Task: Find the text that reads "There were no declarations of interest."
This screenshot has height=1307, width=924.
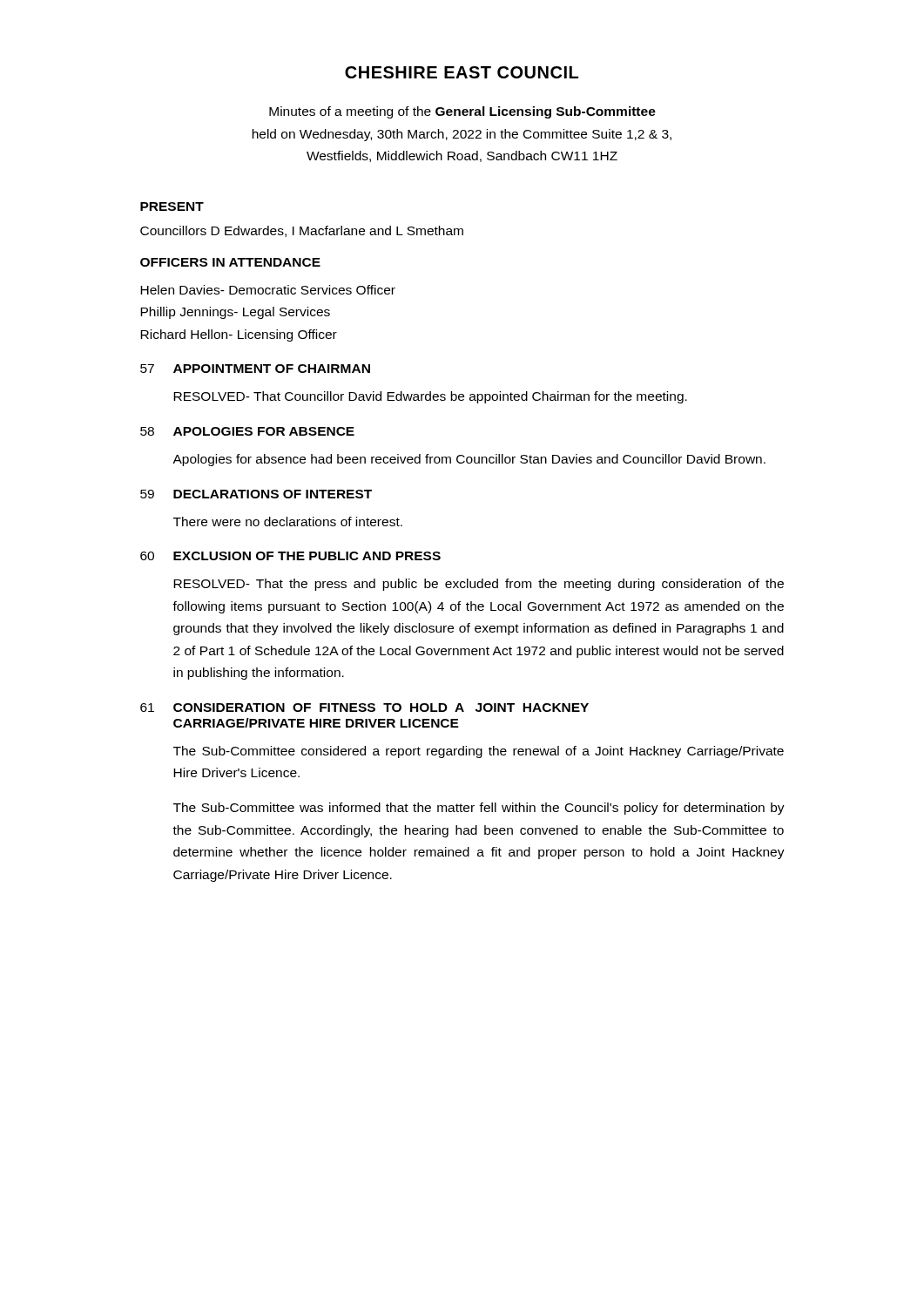Action: point(288,521)
